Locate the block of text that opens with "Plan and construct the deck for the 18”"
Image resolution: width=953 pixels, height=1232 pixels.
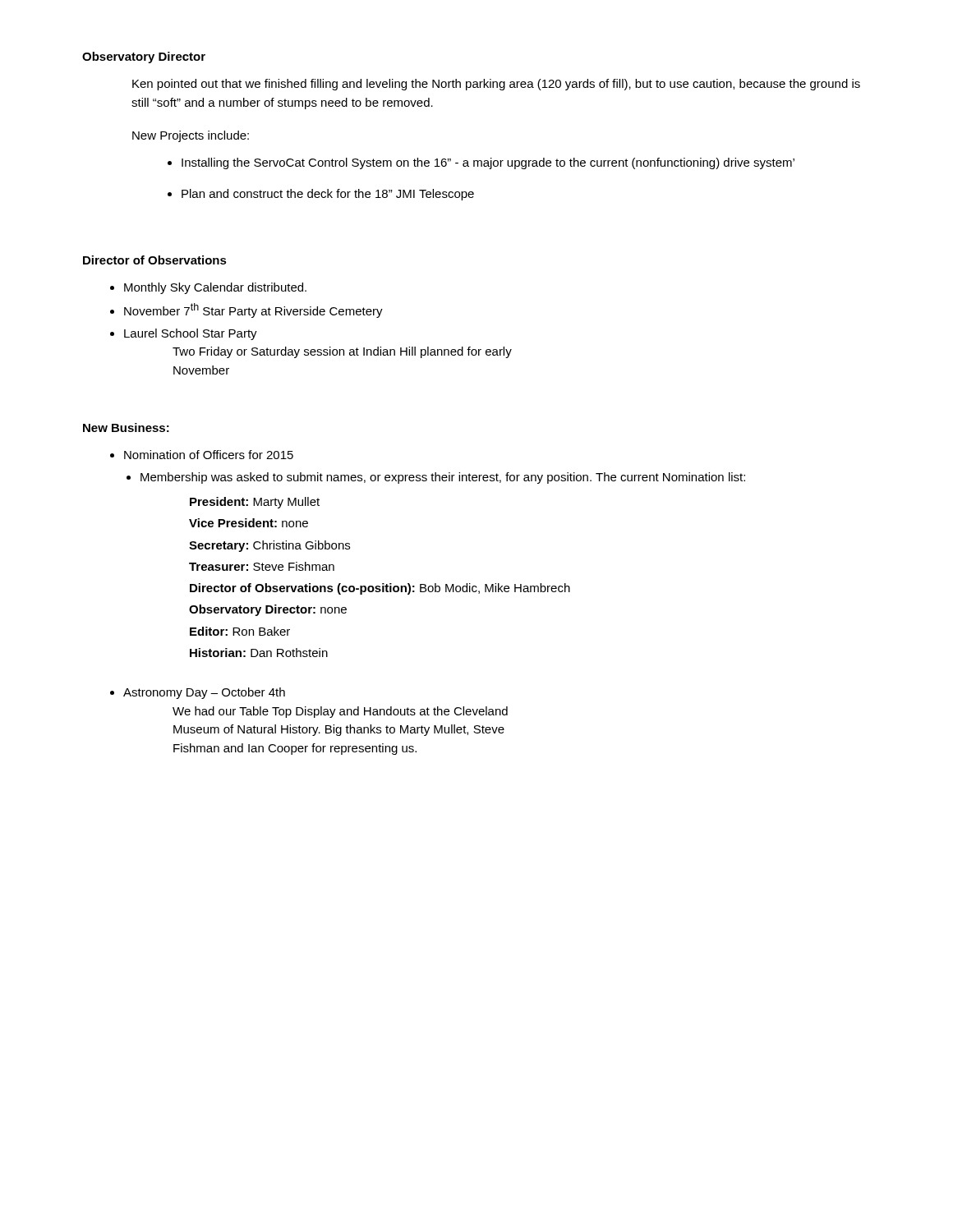[x=328, y=193]
